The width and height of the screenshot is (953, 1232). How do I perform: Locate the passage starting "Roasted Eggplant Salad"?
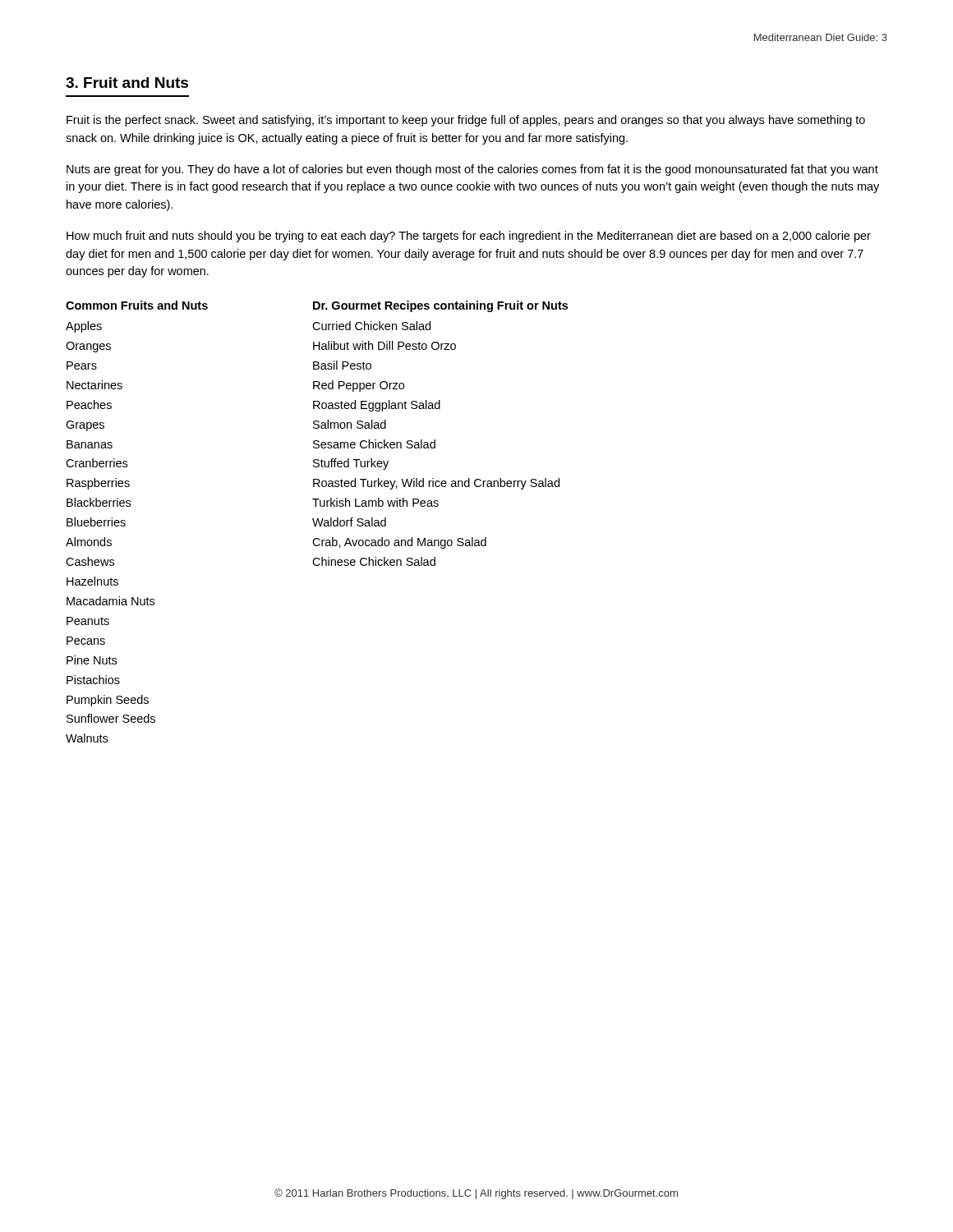(x=376, y=405)
